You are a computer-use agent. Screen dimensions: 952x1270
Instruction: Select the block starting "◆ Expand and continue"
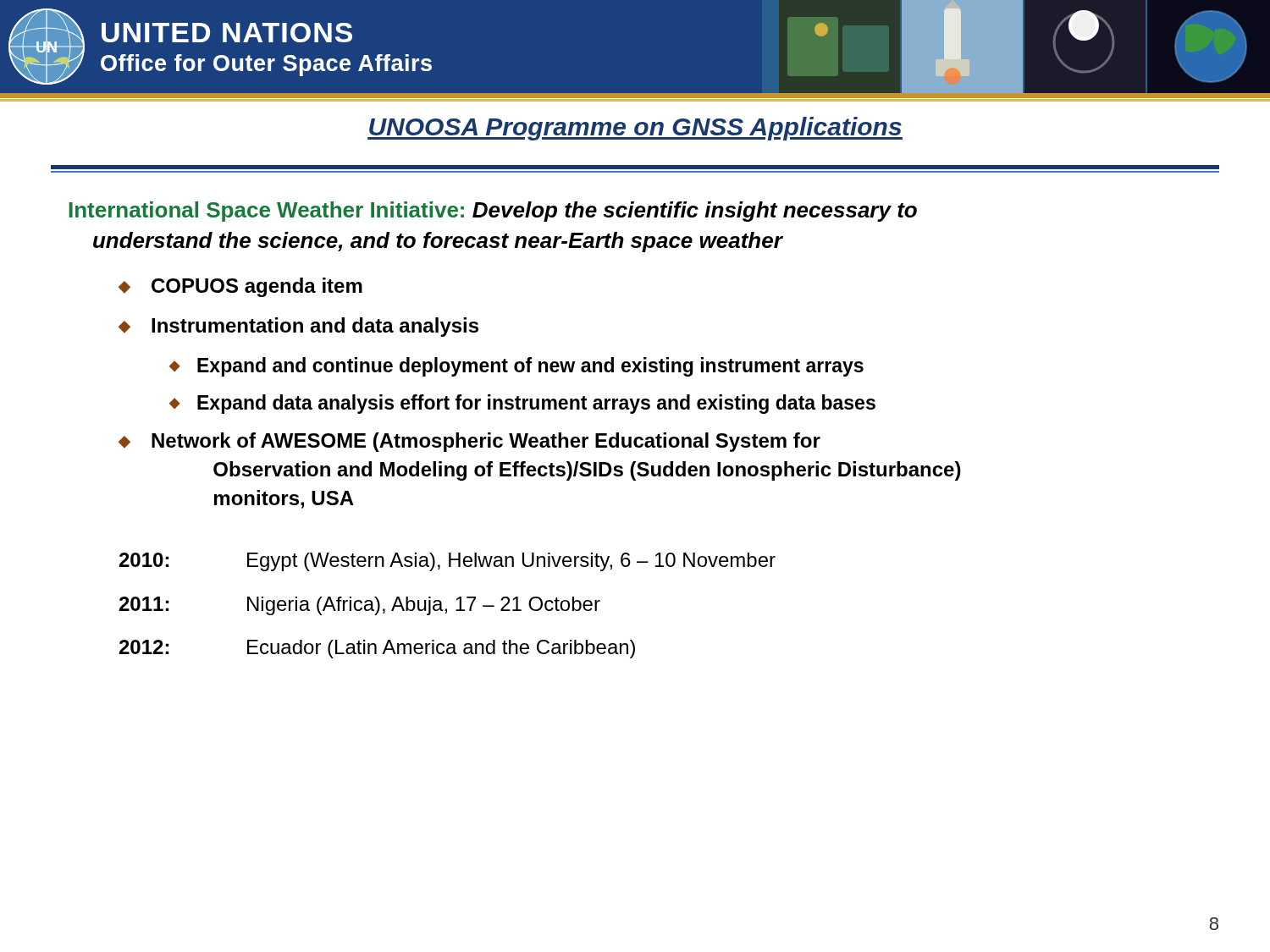[x=517, y=366]
